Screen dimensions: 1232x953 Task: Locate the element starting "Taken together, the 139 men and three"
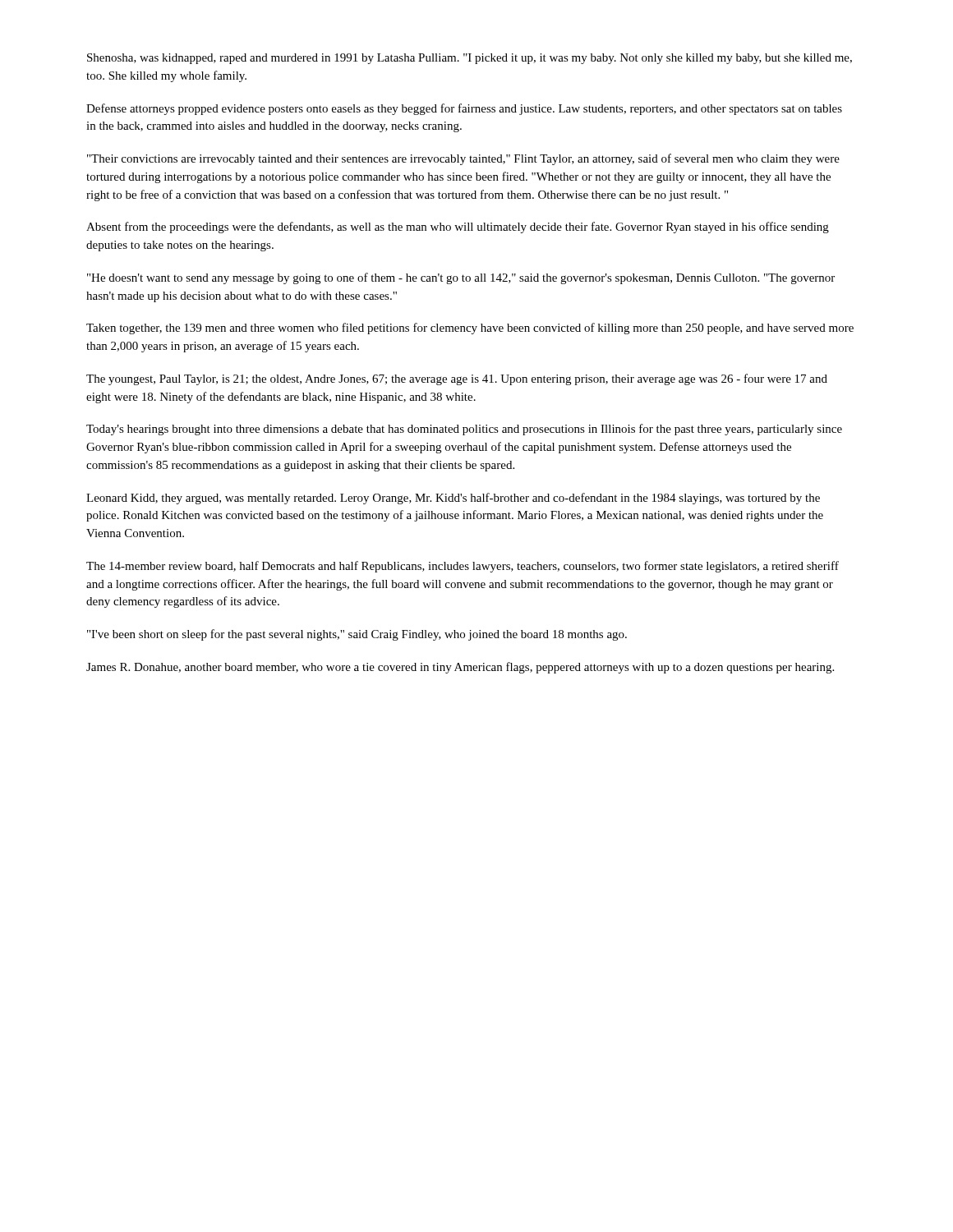pos(470,337)
